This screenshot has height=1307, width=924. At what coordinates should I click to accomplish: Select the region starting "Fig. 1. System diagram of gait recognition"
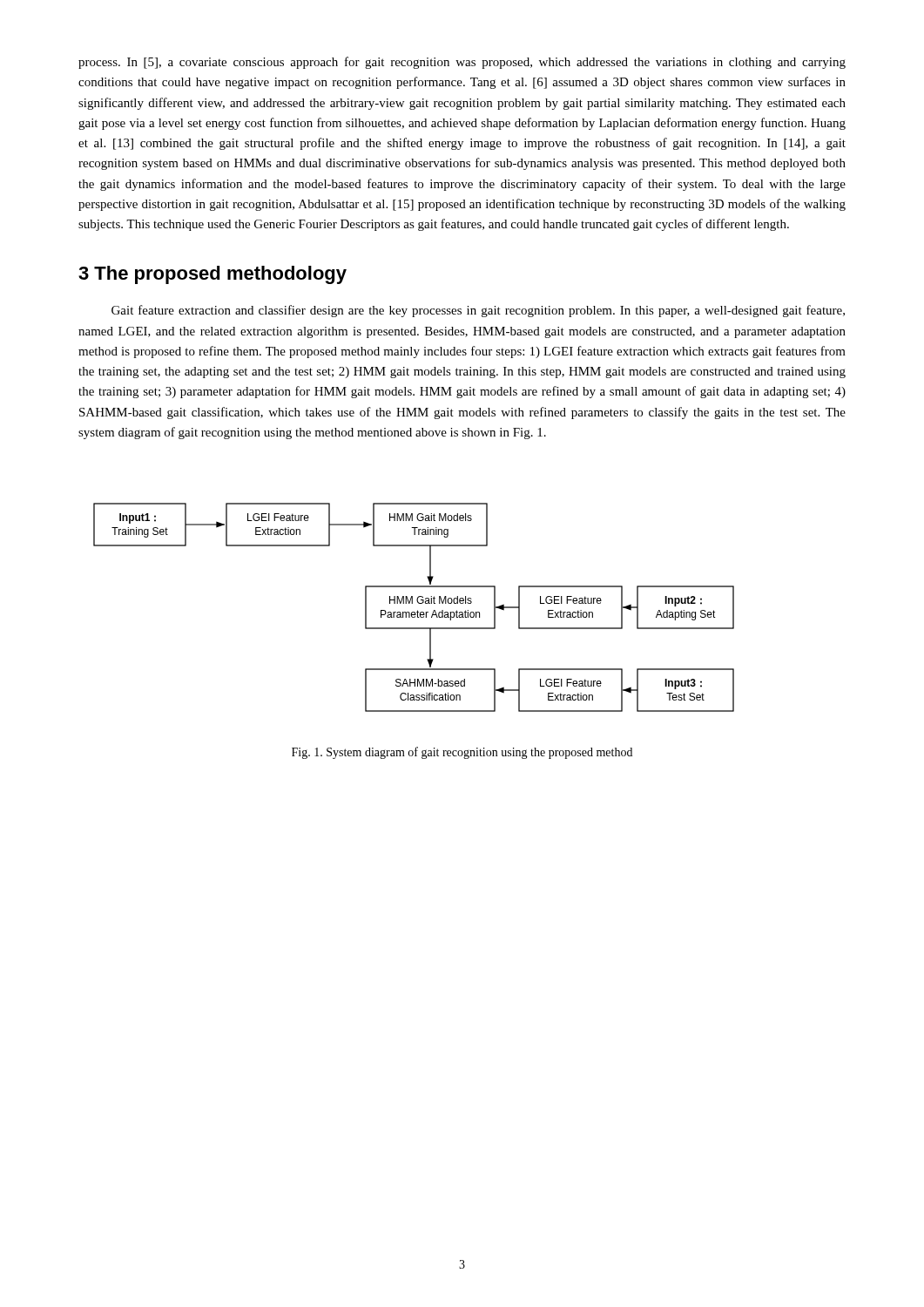(462, 752)
